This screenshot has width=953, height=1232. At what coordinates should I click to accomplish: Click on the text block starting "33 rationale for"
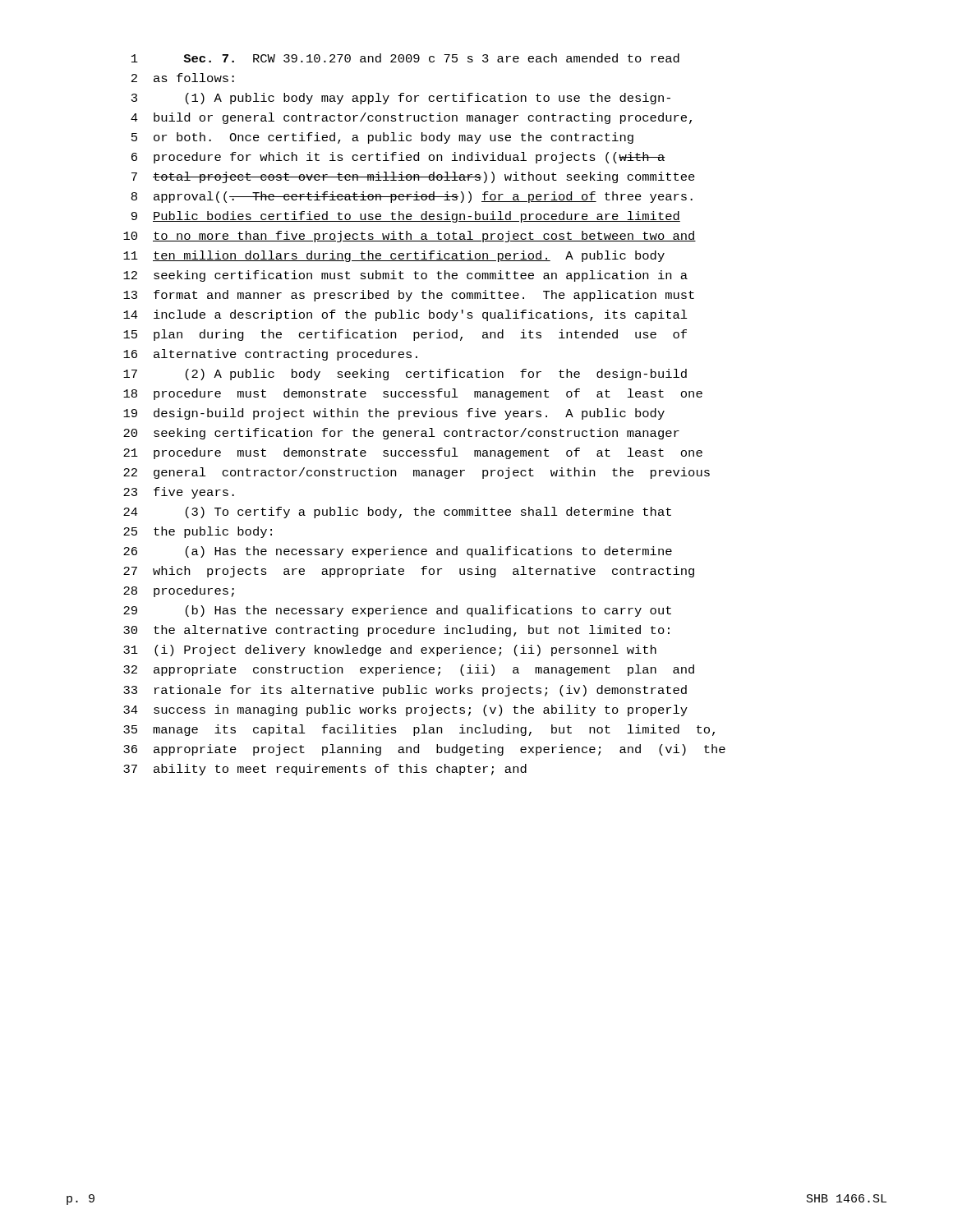pos(497,690)
